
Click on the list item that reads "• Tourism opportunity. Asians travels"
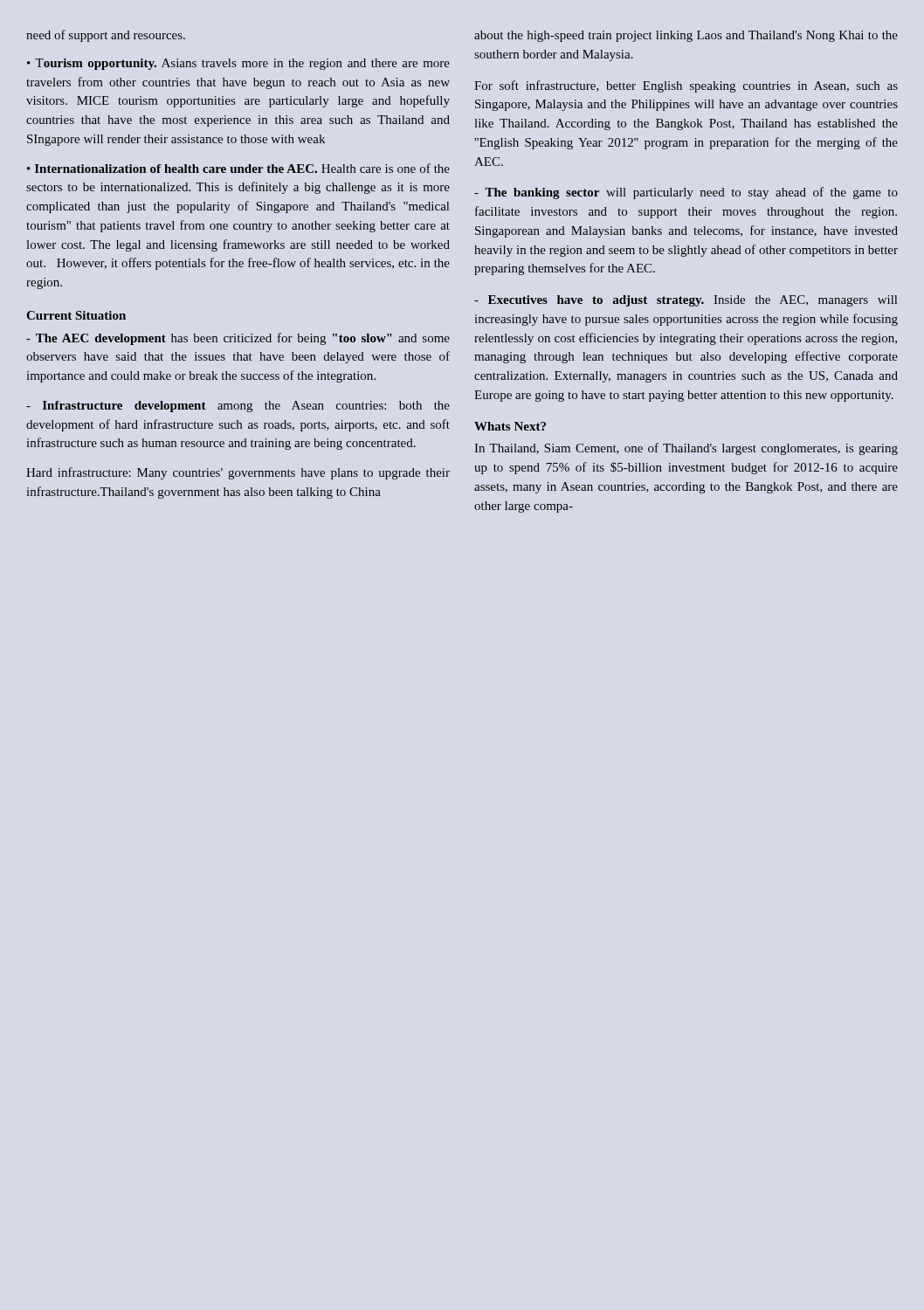point(238,101)
